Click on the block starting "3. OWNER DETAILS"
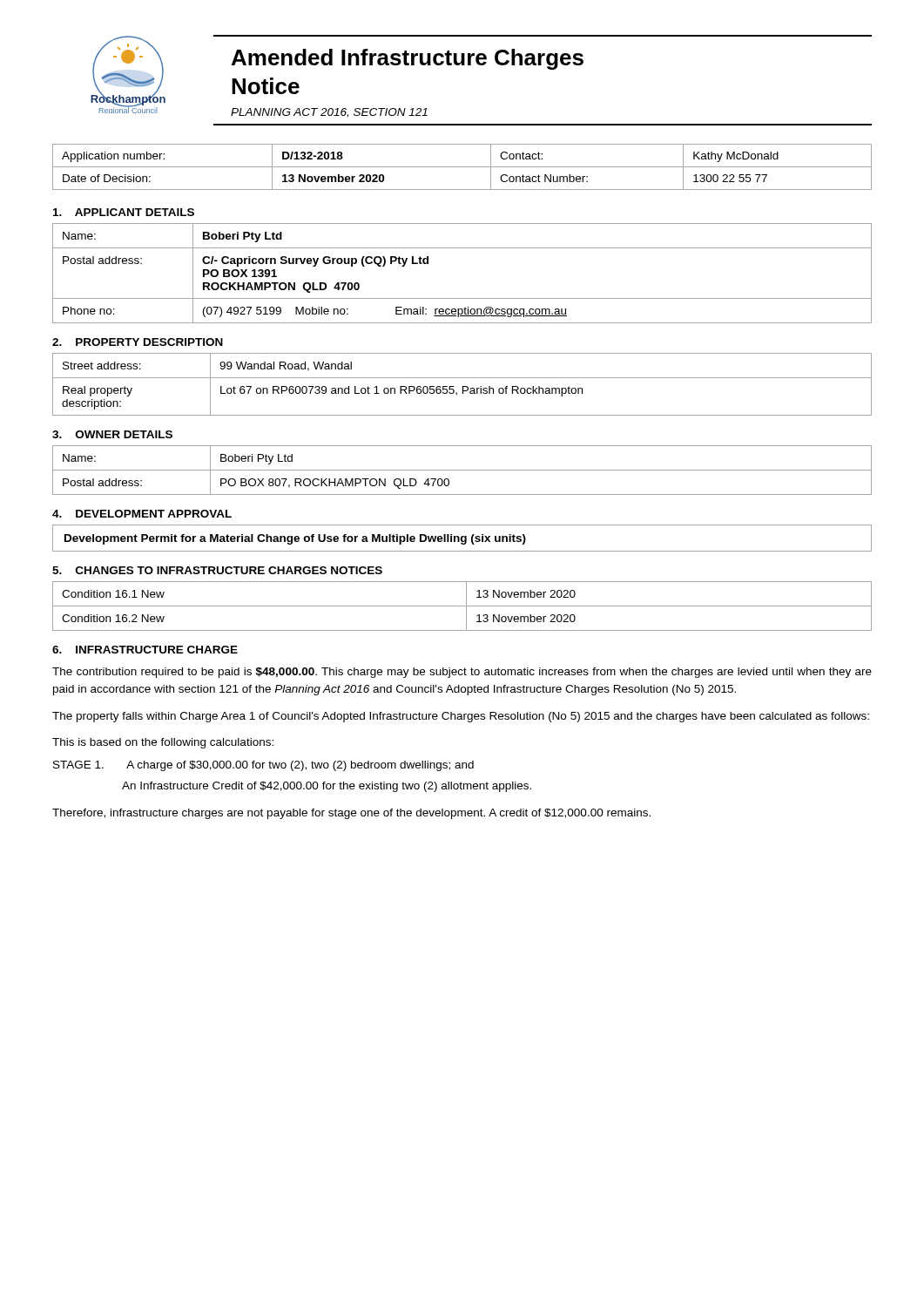This screenshot has height=1307, width=924. click(113, 434)
